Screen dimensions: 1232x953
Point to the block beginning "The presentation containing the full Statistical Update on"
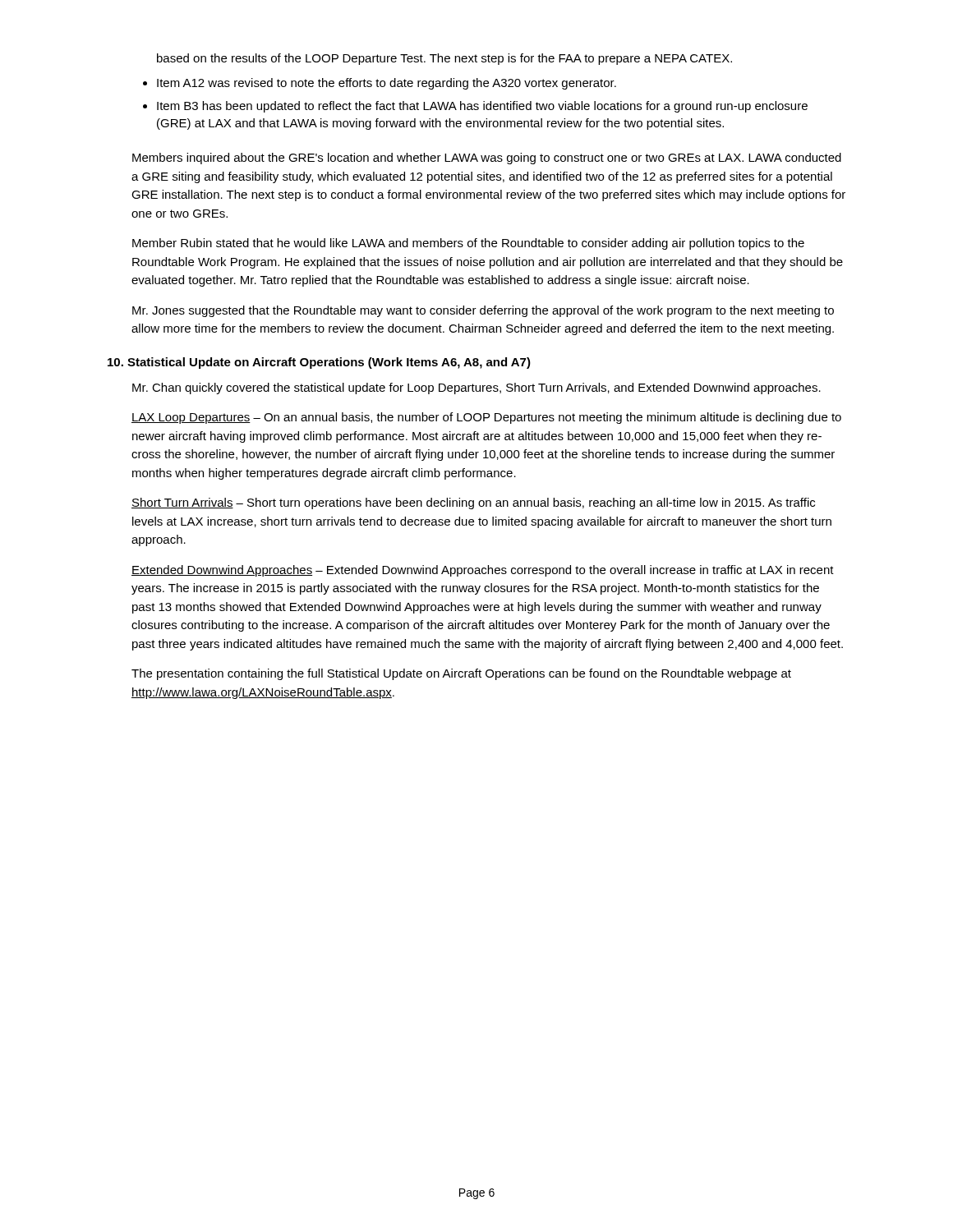pos(461,682)
